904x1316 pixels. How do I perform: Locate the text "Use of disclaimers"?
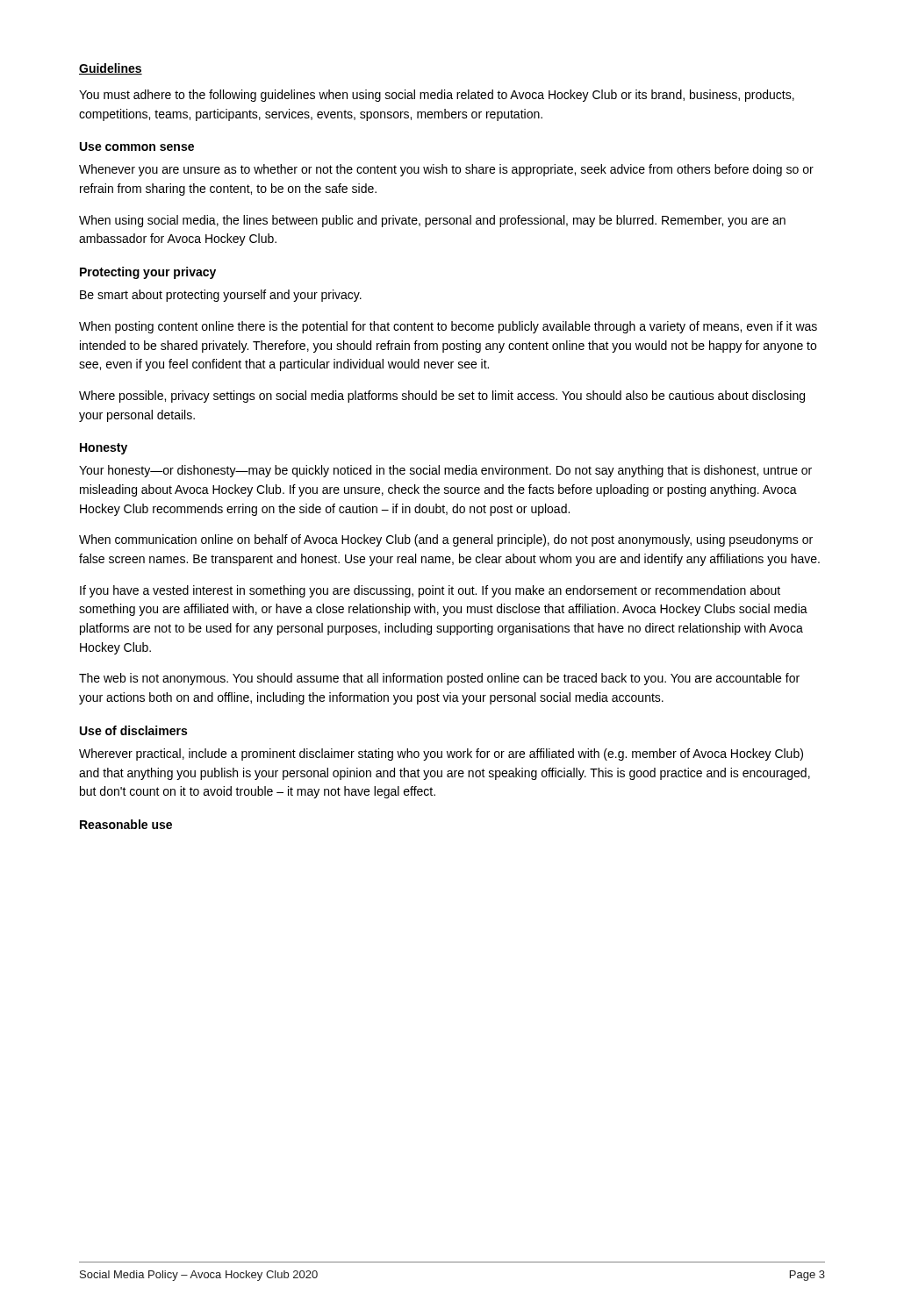coord(133,731)
